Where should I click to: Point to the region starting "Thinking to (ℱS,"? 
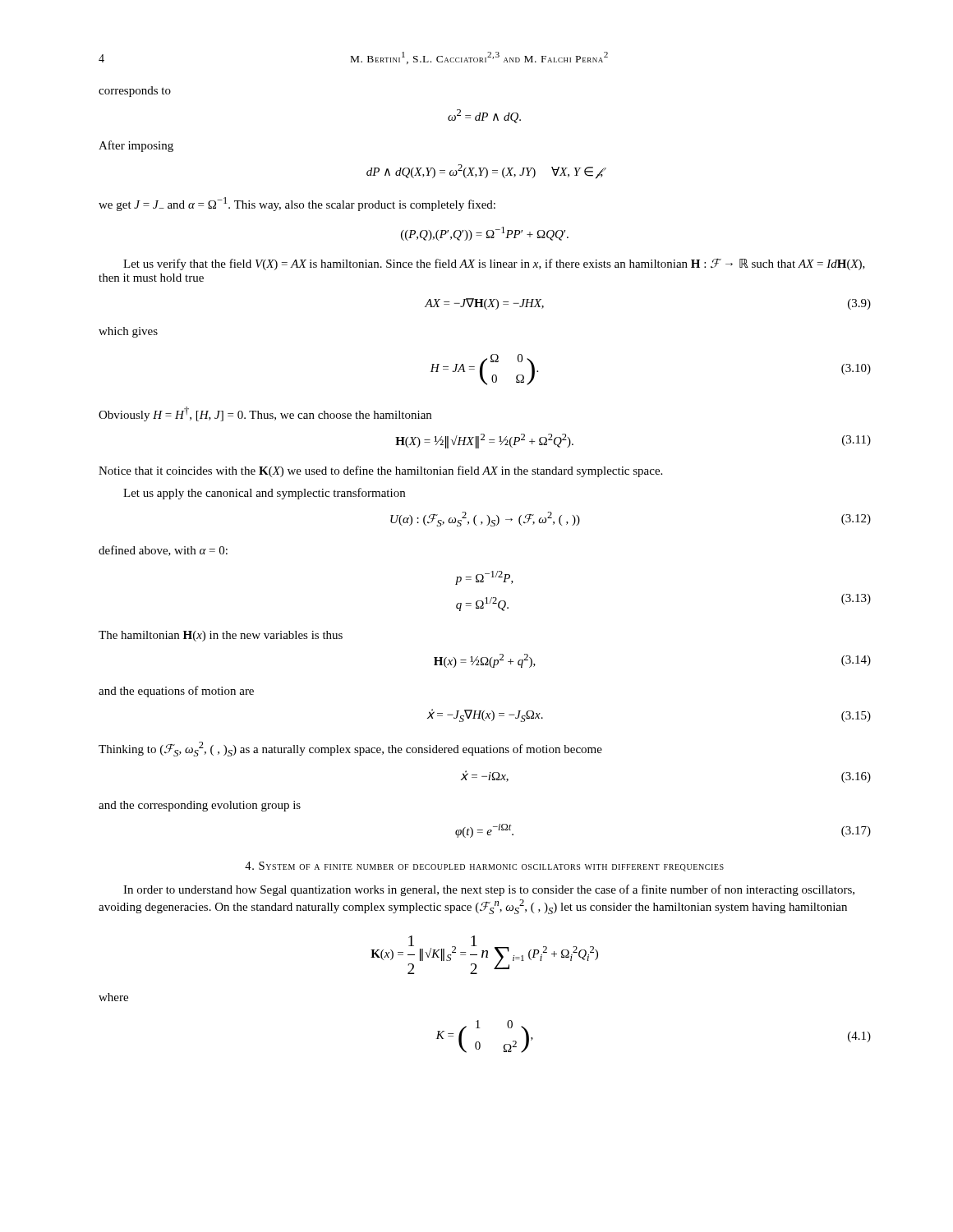click(x=350, y=749)
